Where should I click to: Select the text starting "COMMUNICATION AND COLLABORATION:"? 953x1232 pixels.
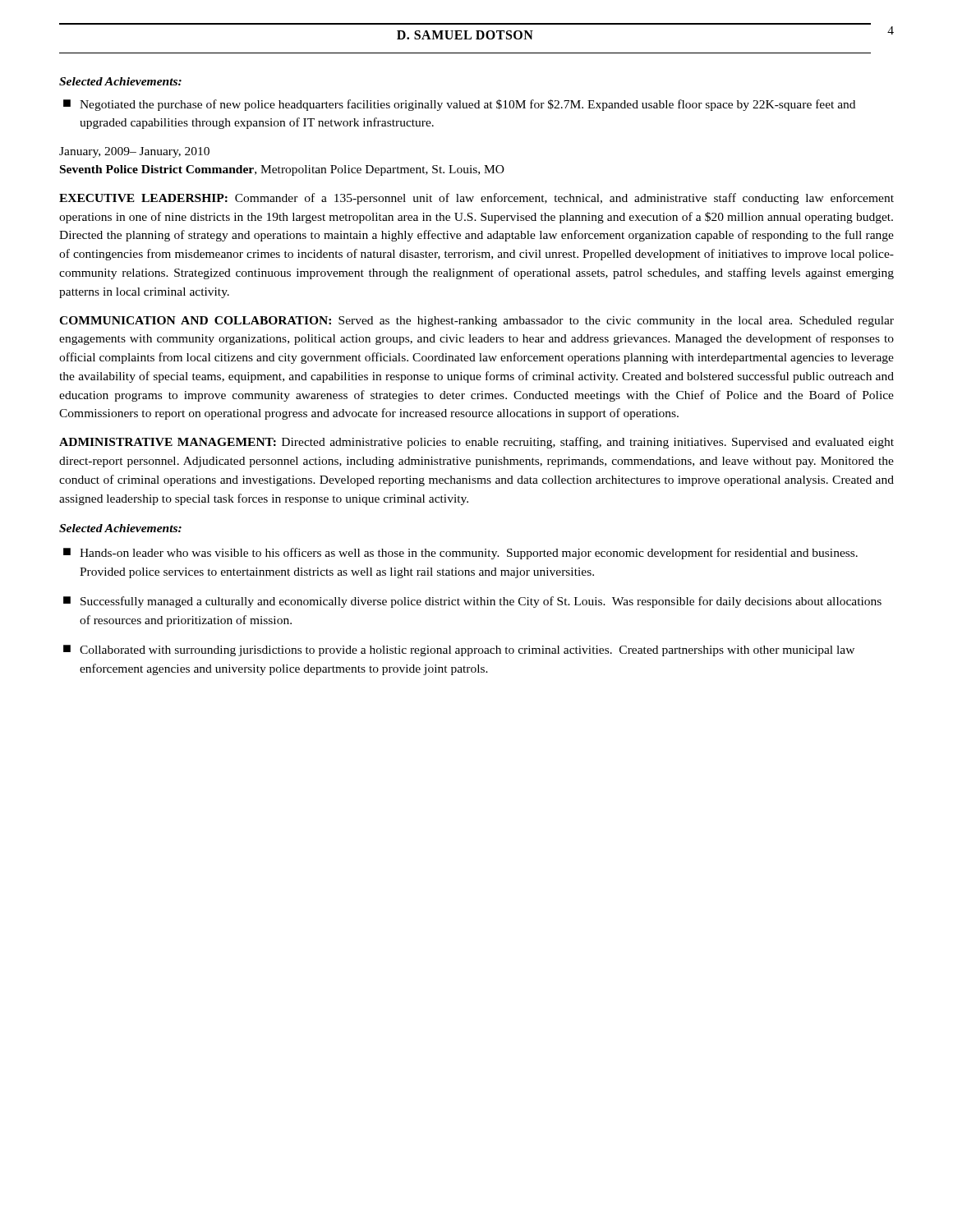pos(476,366)
